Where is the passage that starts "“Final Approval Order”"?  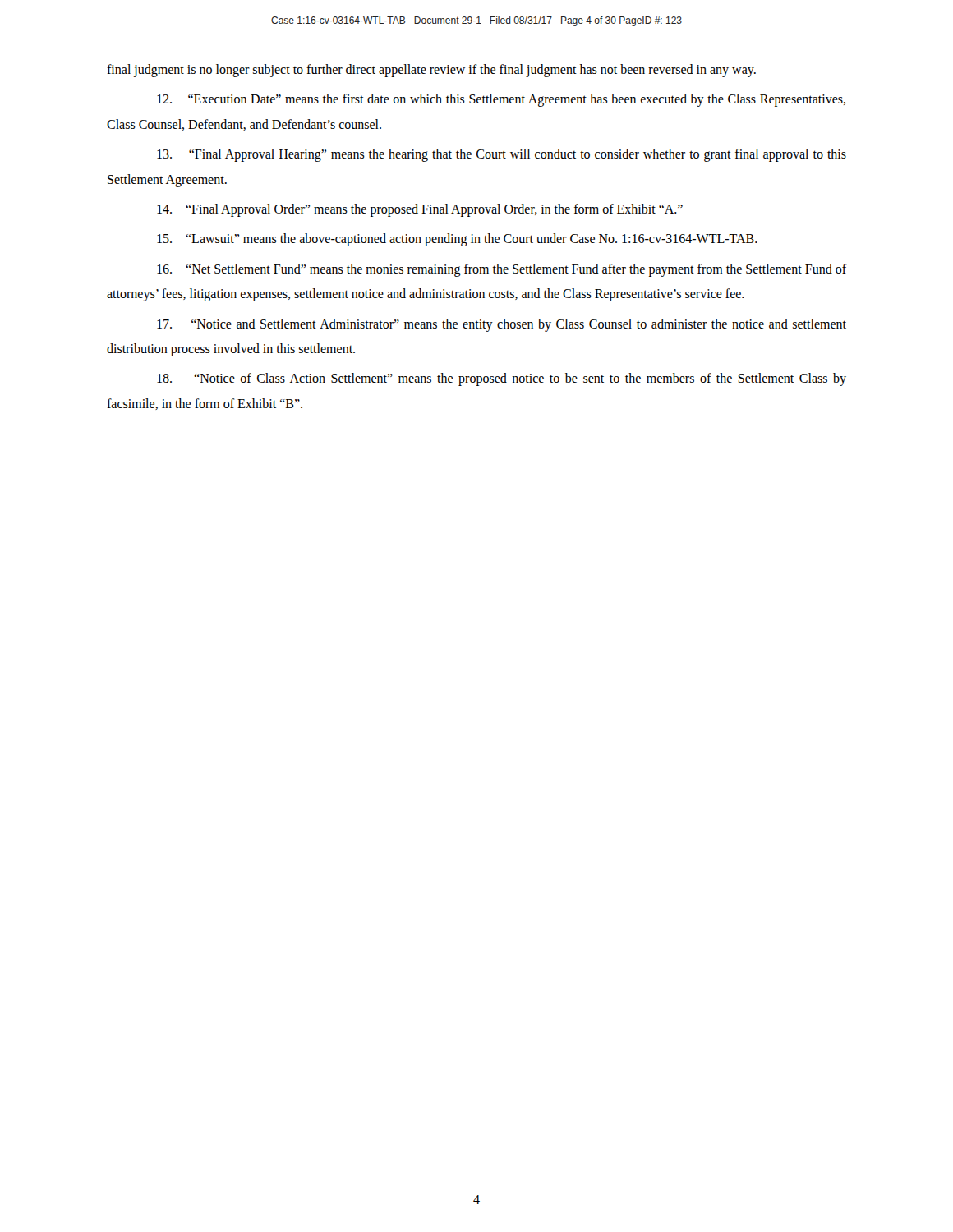point(420,209)
